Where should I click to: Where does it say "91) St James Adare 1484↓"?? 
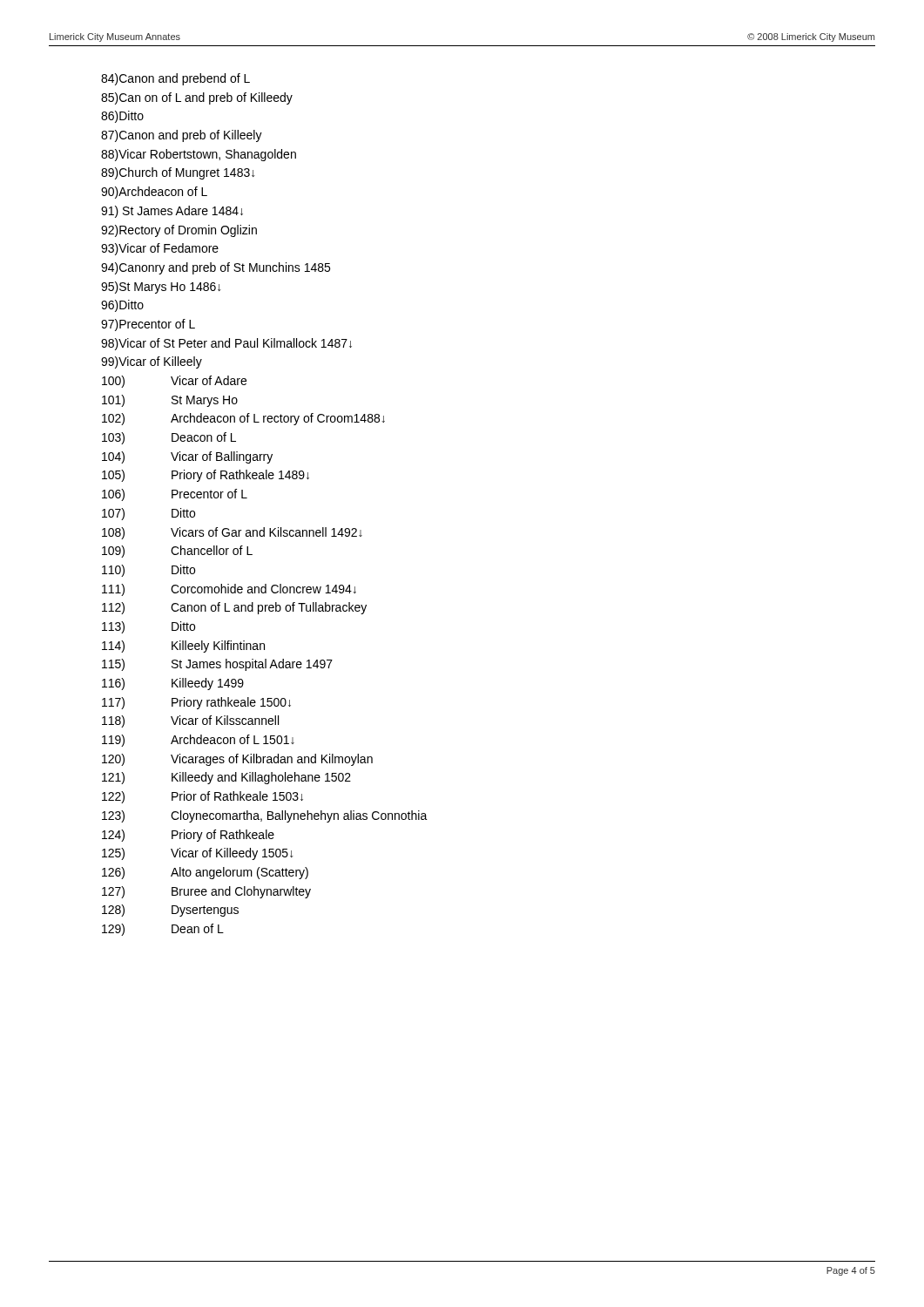click(173, 211)
